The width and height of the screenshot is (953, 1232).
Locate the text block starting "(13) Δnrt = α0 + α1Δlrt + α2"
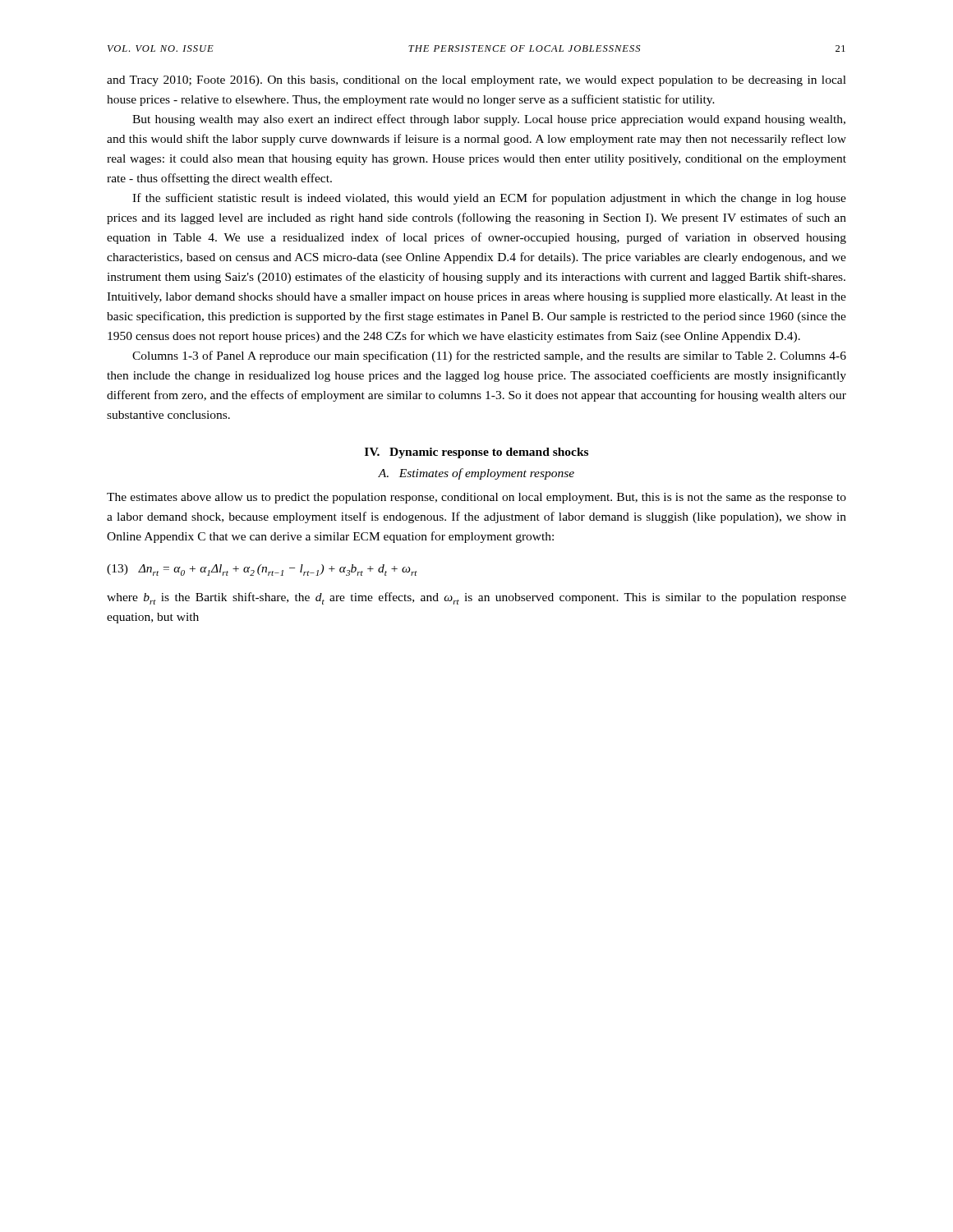point(262,570)
